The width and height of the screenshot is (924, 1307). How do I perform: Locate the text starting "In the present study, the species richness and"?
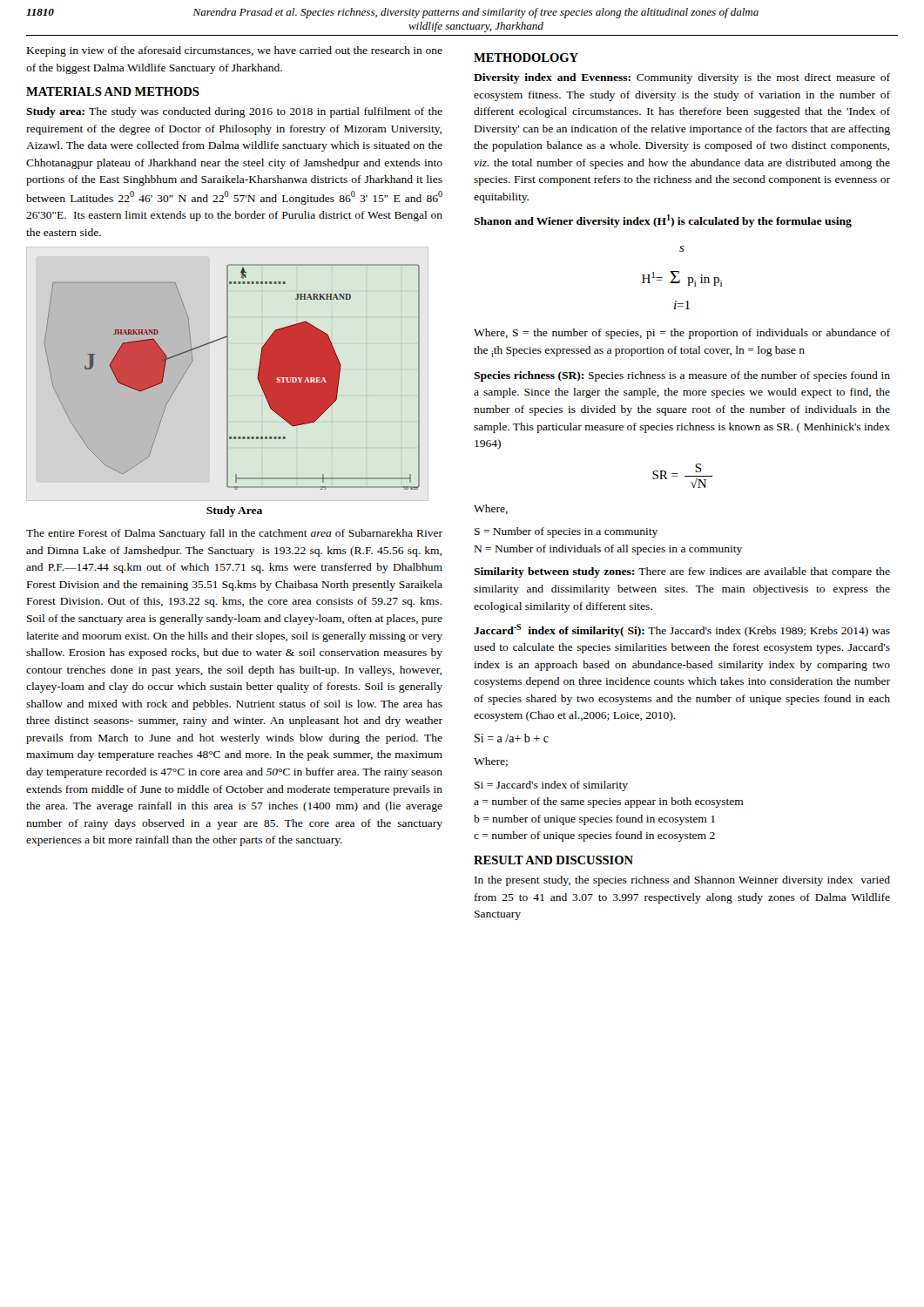pyautogui.click(x=682, y=897)
